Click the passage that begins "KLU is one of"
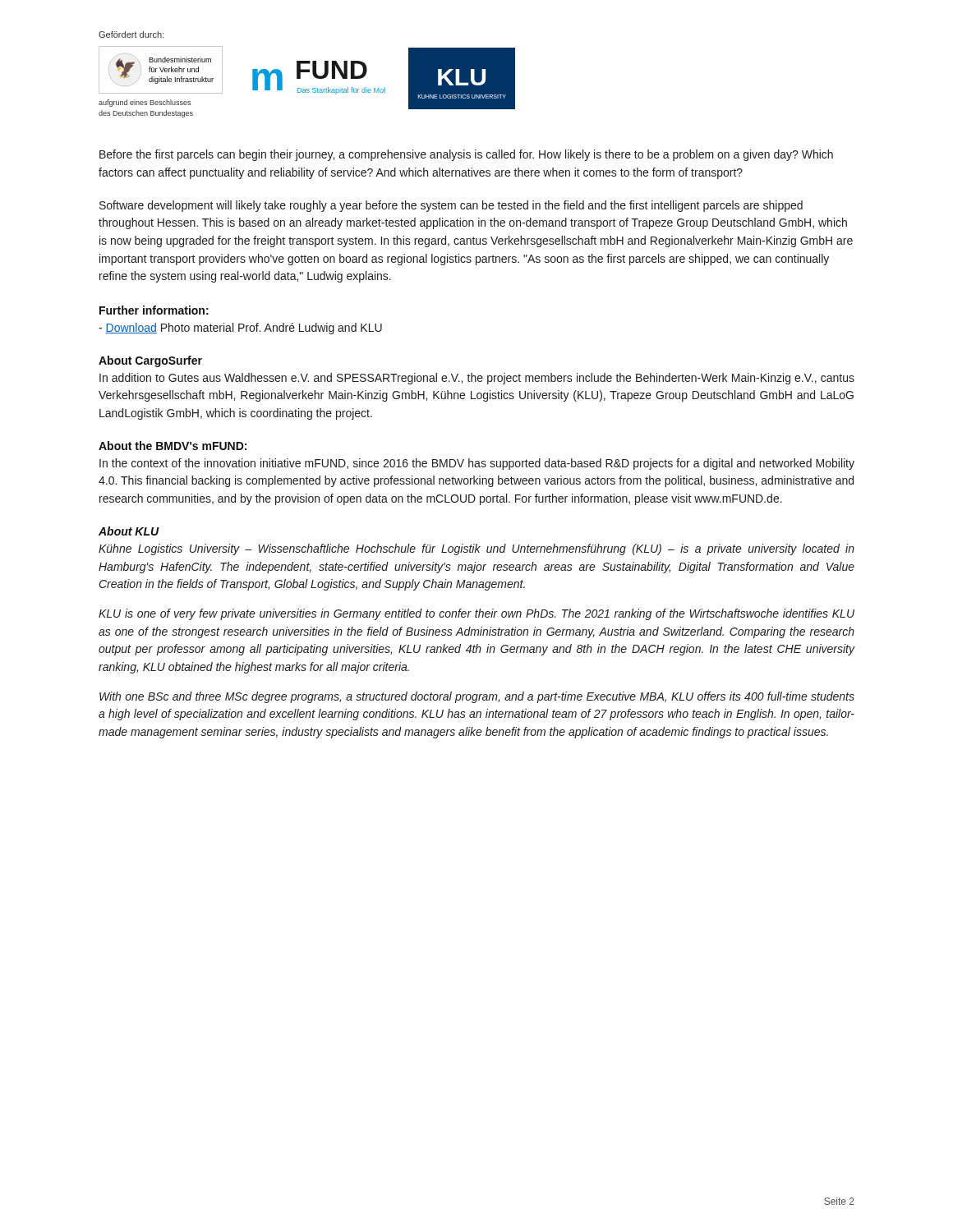 (476, 640)
